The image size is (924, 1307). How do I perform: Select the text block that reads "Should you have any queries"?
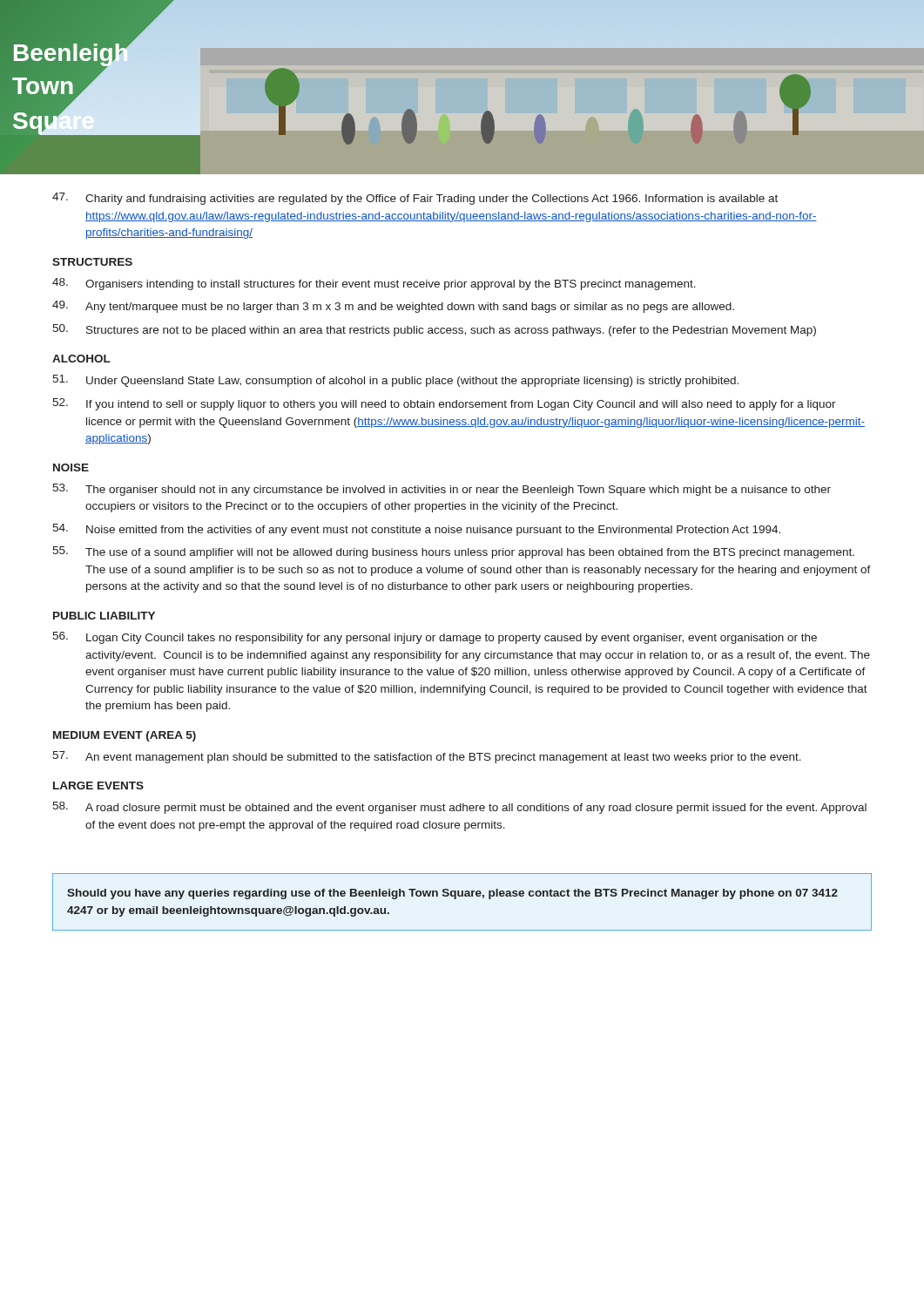pos(452,901)
